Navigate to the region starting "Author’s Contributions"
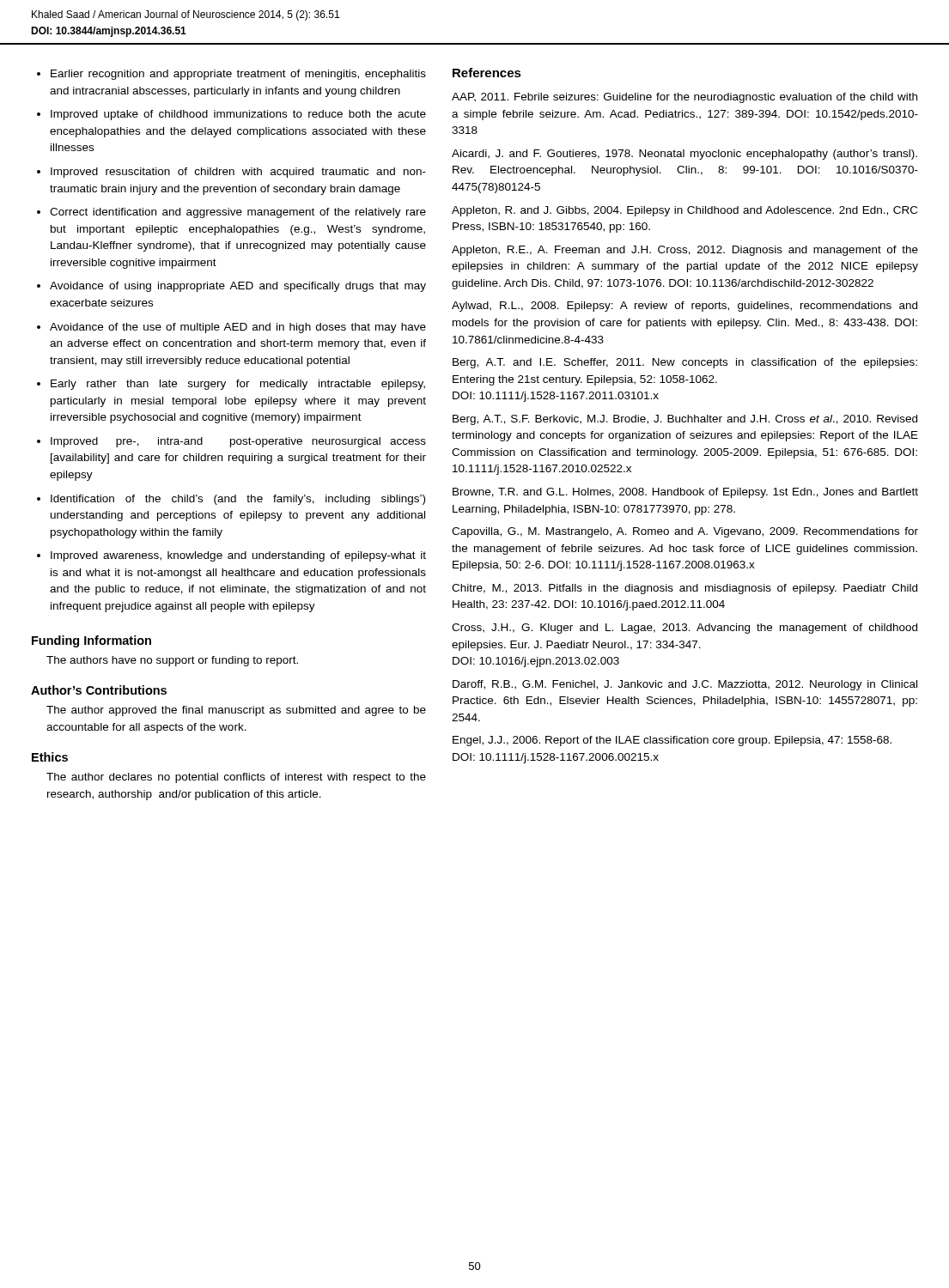This screenshot has width=949, height=1288. point(99,690)
